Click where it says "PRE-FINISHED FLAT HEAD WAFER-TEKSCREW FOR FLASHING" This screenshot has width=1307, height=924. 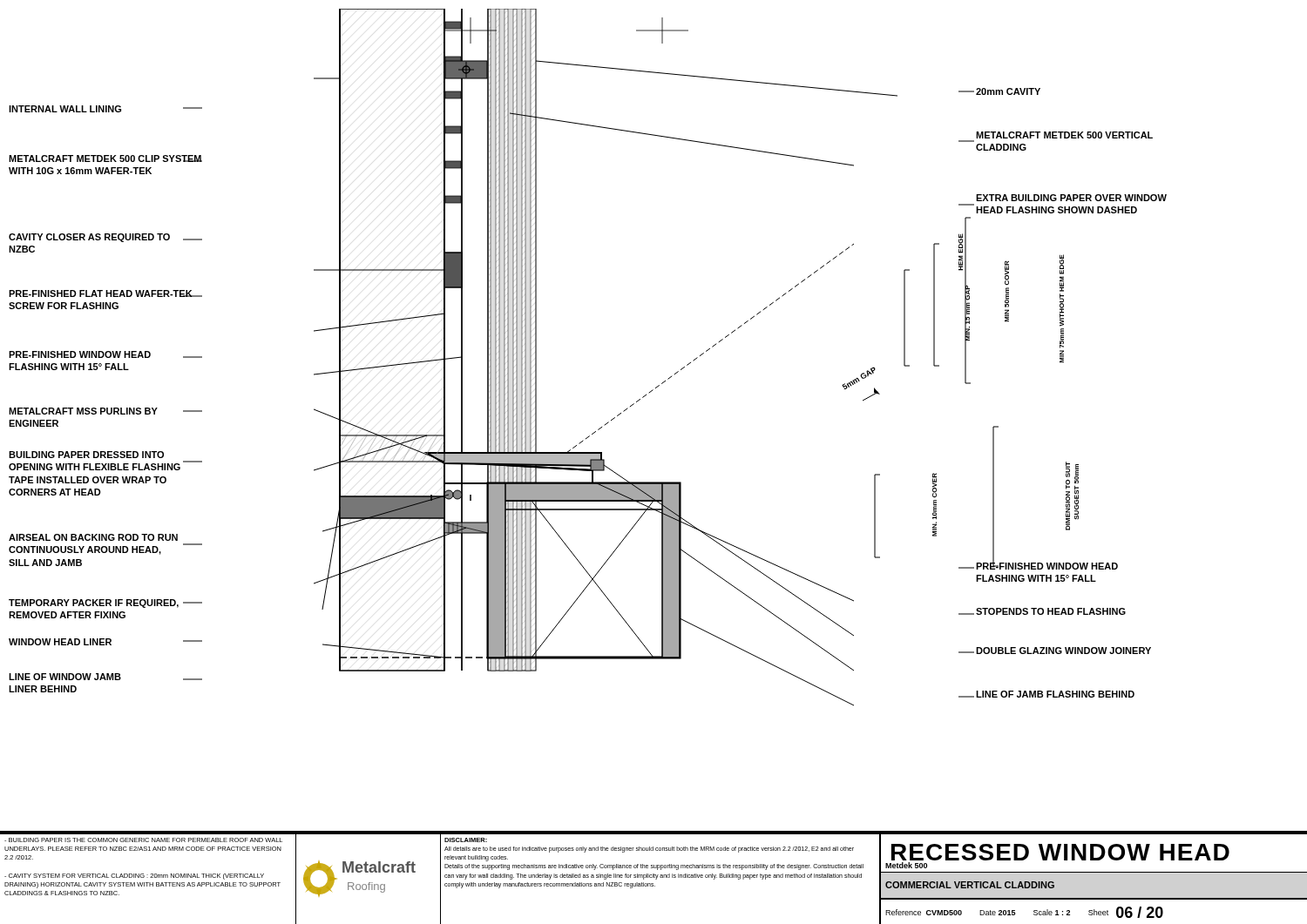[101, 300]
